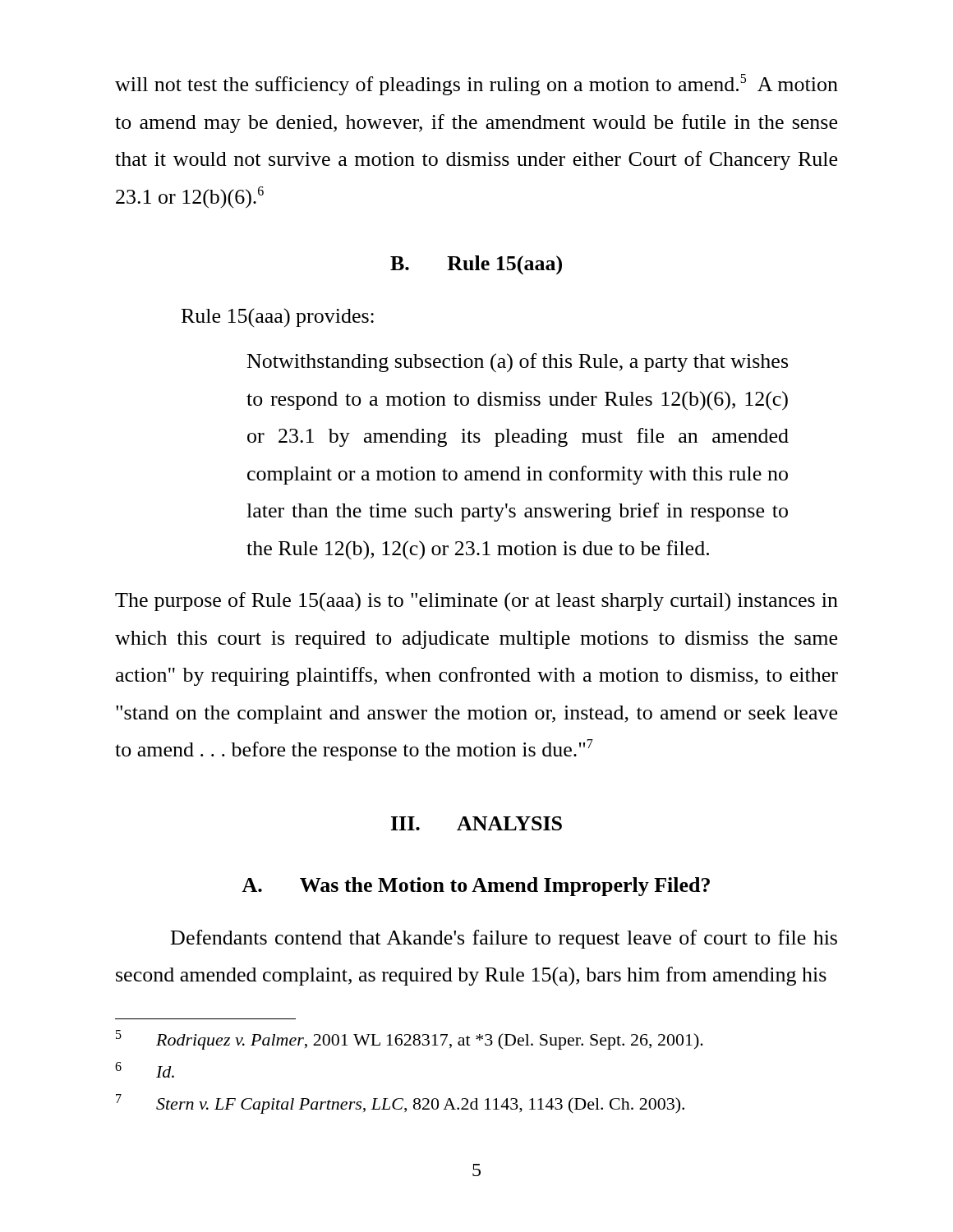953x1232 pixels.
Task: Select the passage starting "III. ANALYSIS"
Action: [x=476, y=823]
